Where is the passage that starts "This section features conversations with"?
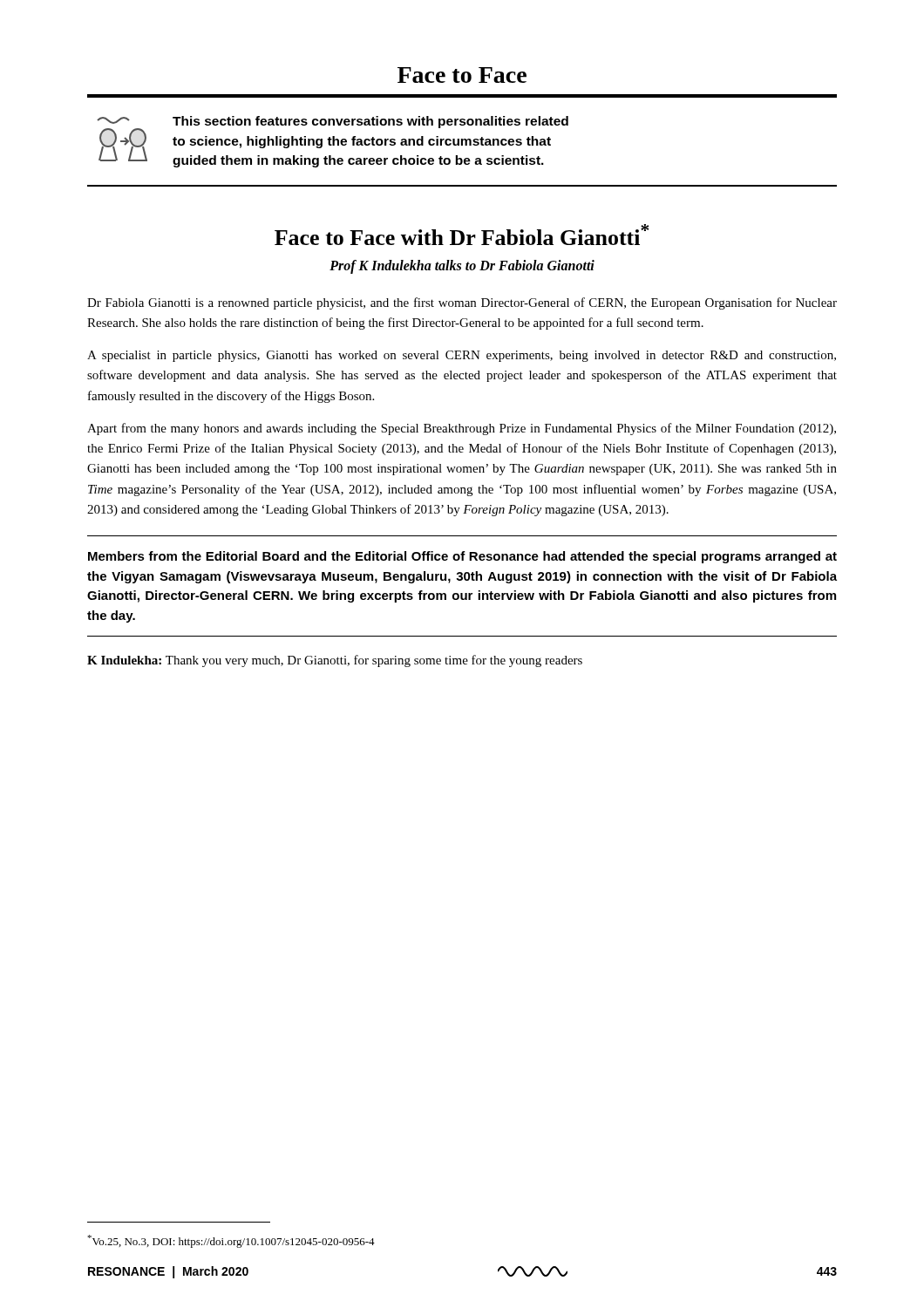This screenshot has width=924, height=1308. coord(328,141)
